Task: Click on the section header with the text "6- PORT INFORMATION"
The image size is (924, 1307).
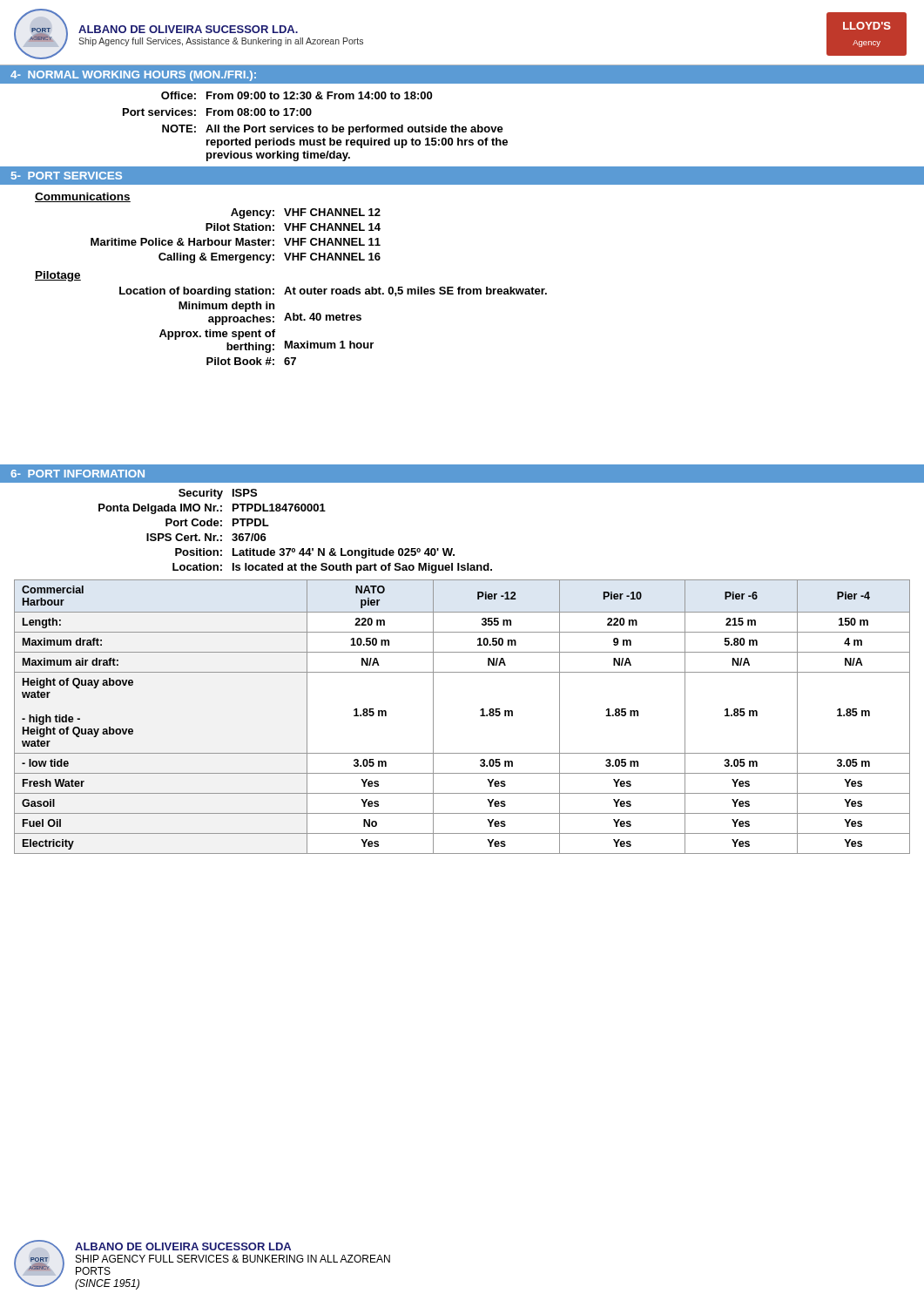Action: (x=78, y=474)
